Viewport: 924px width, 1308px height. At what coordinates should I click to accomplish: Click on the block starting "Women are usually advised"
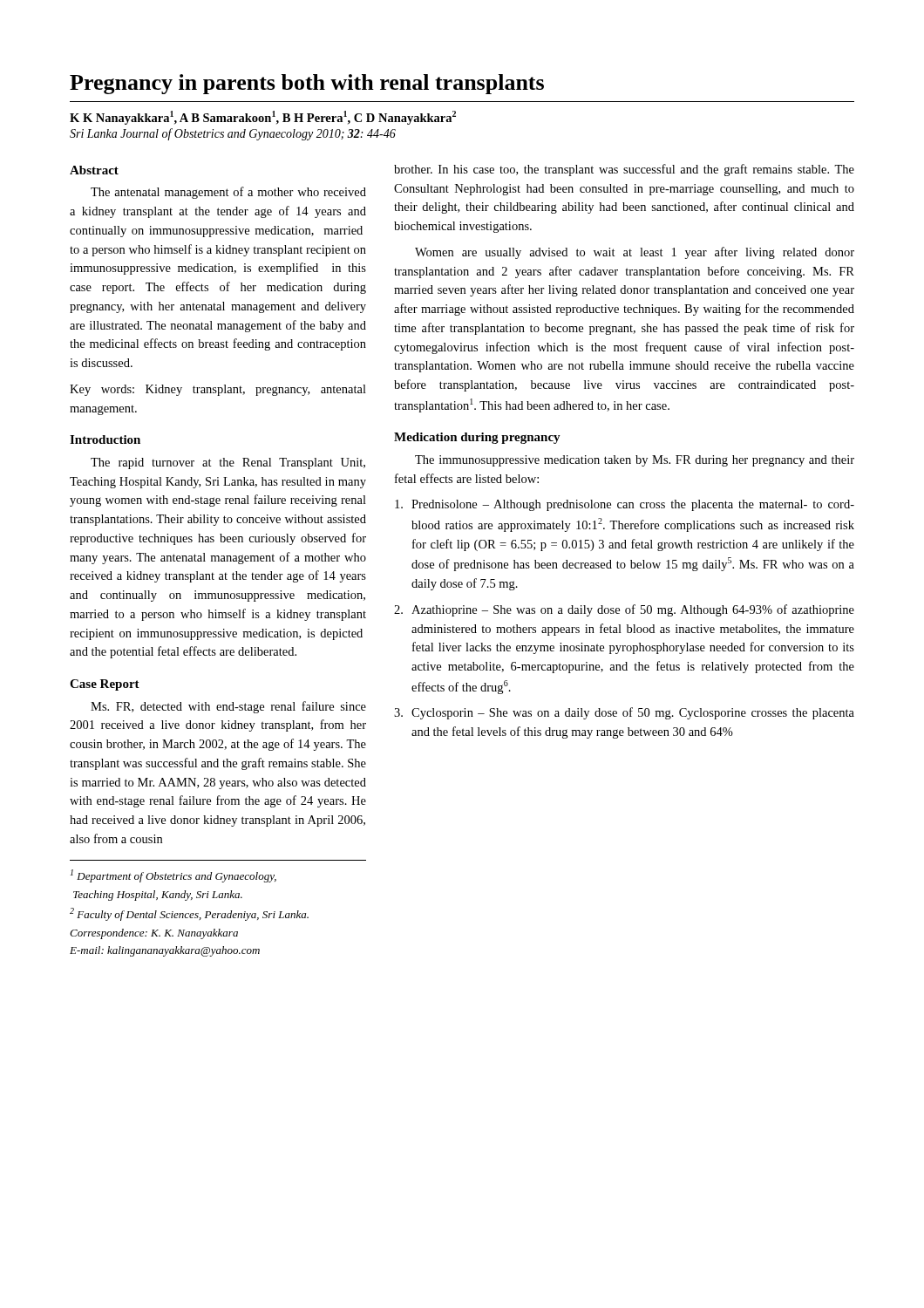coord(624,329)
